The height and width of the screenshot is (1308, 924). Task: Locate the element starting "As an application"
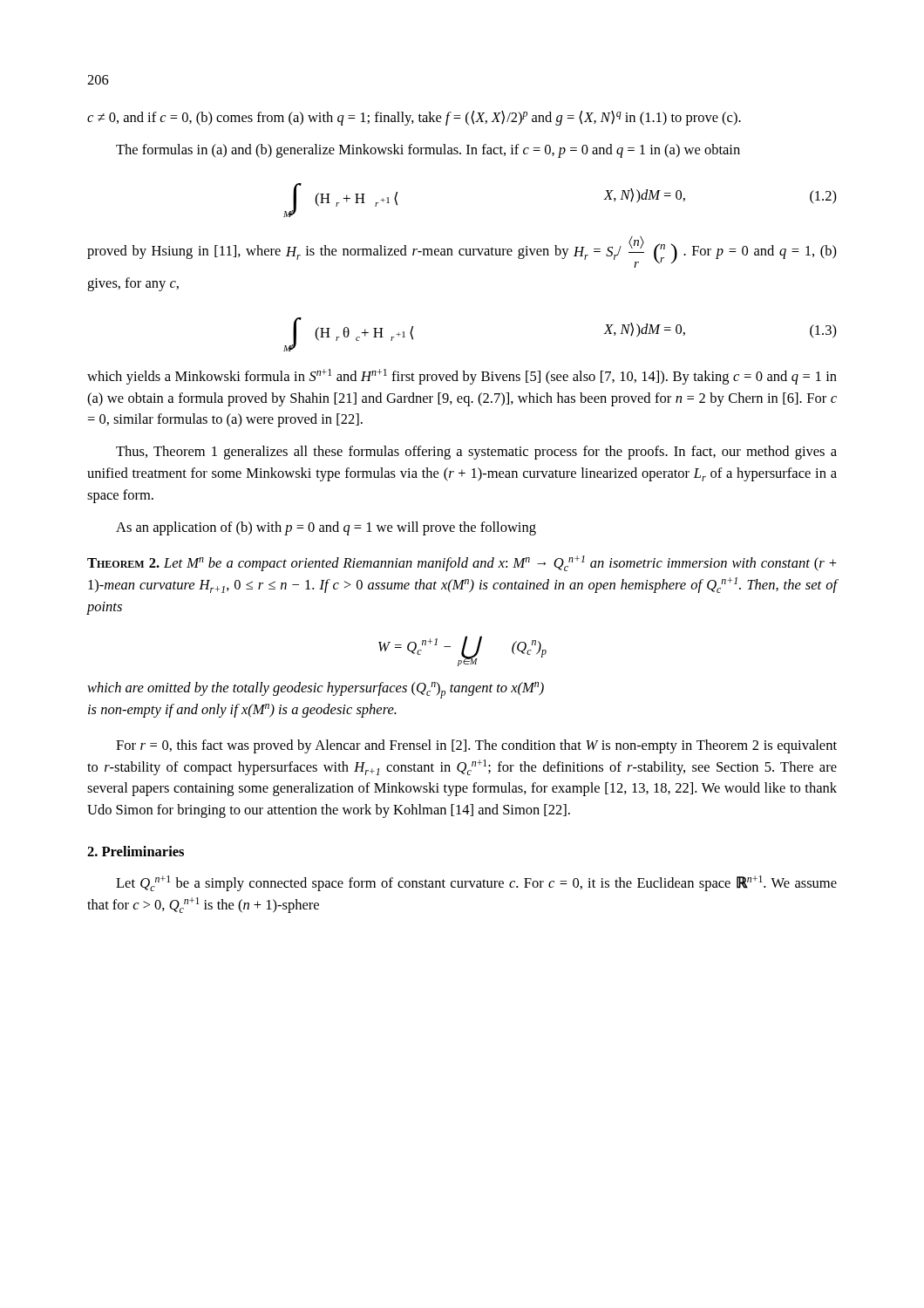(x=326, y=527)
